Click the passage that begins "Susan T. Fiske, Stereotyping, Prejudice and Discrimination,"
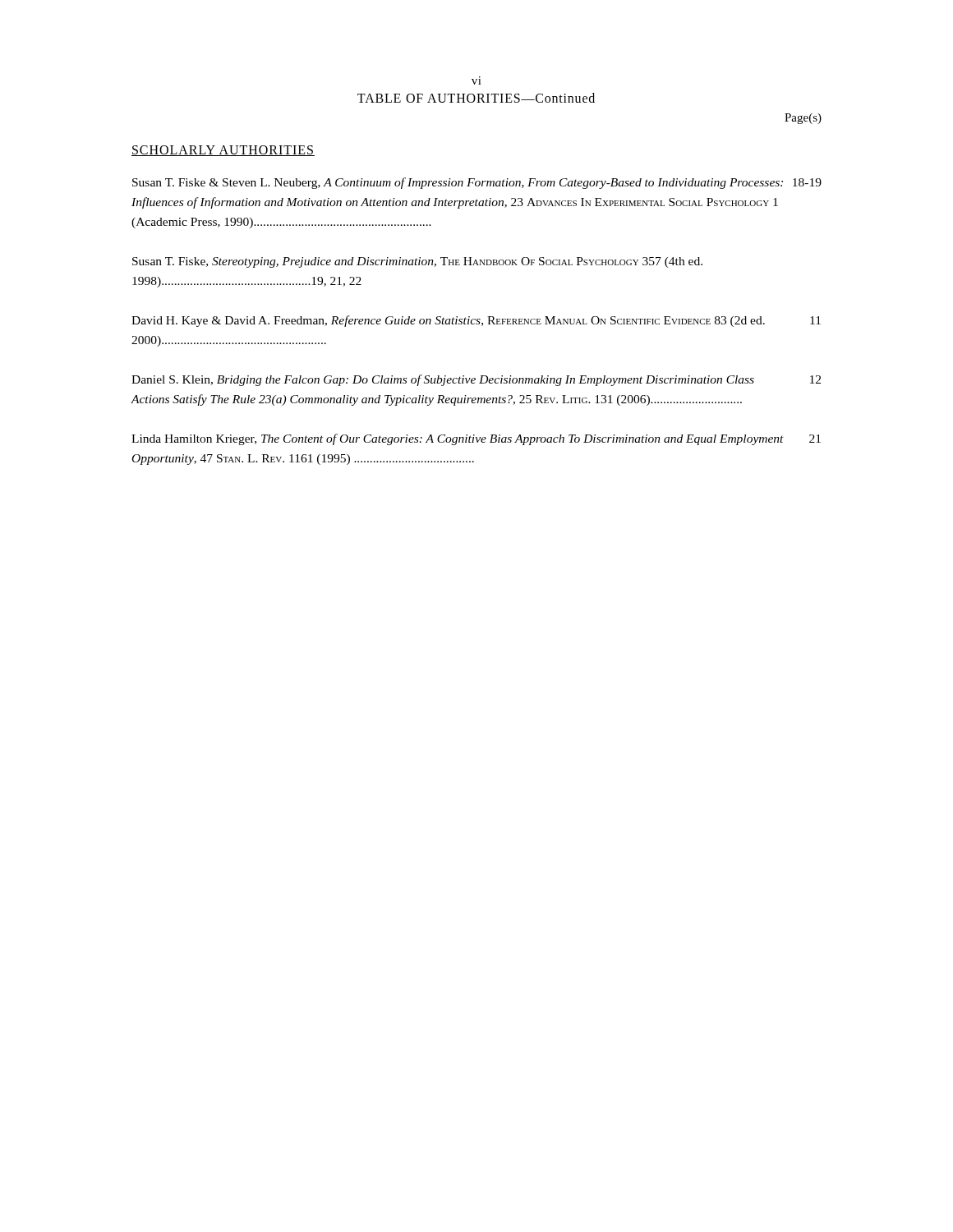The height and width of the screenshot is (1232, 953). point(476,271)
